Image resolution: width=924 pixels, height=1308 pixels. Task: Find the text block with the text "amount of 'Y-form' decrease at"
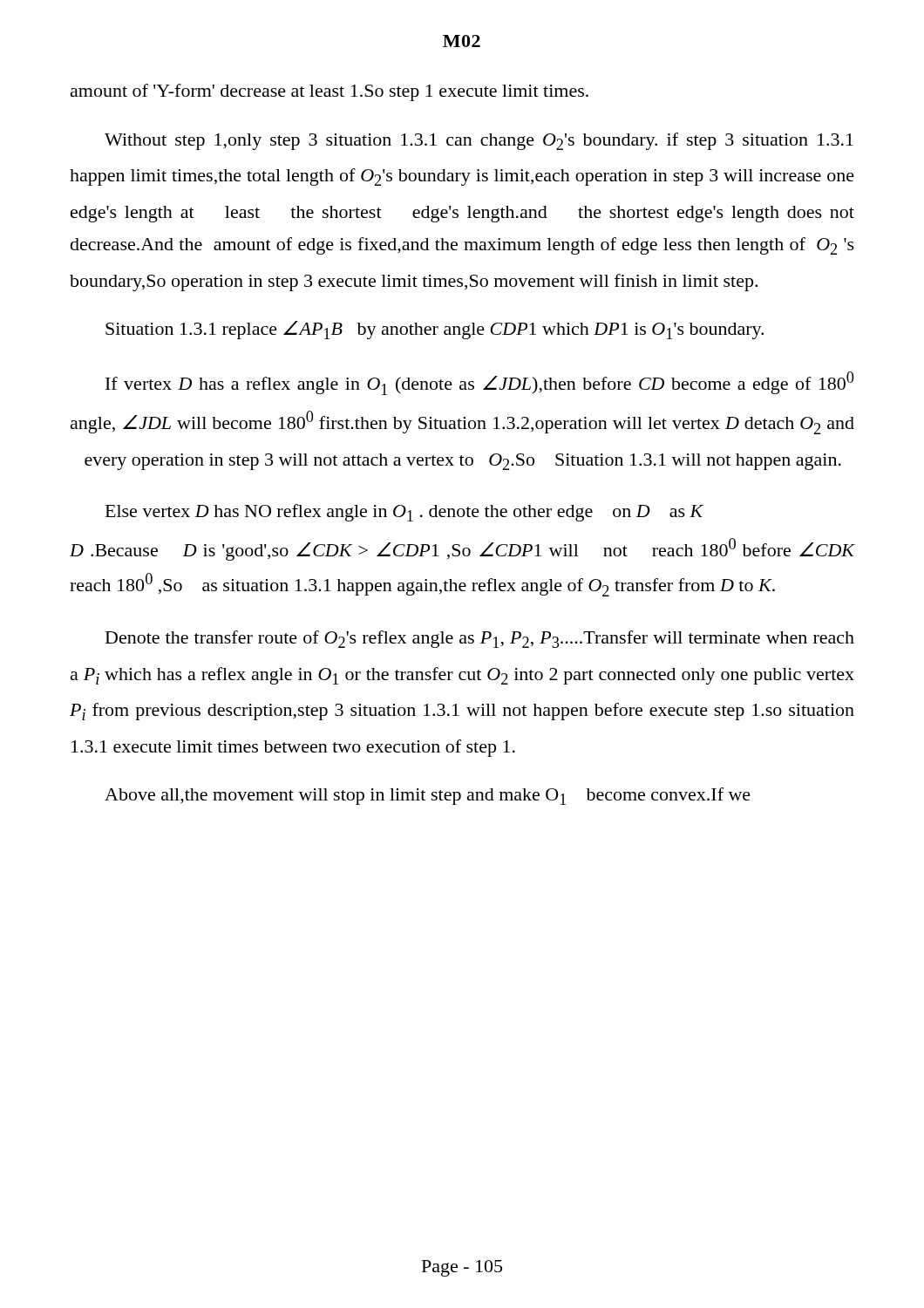tap(330, 91)
